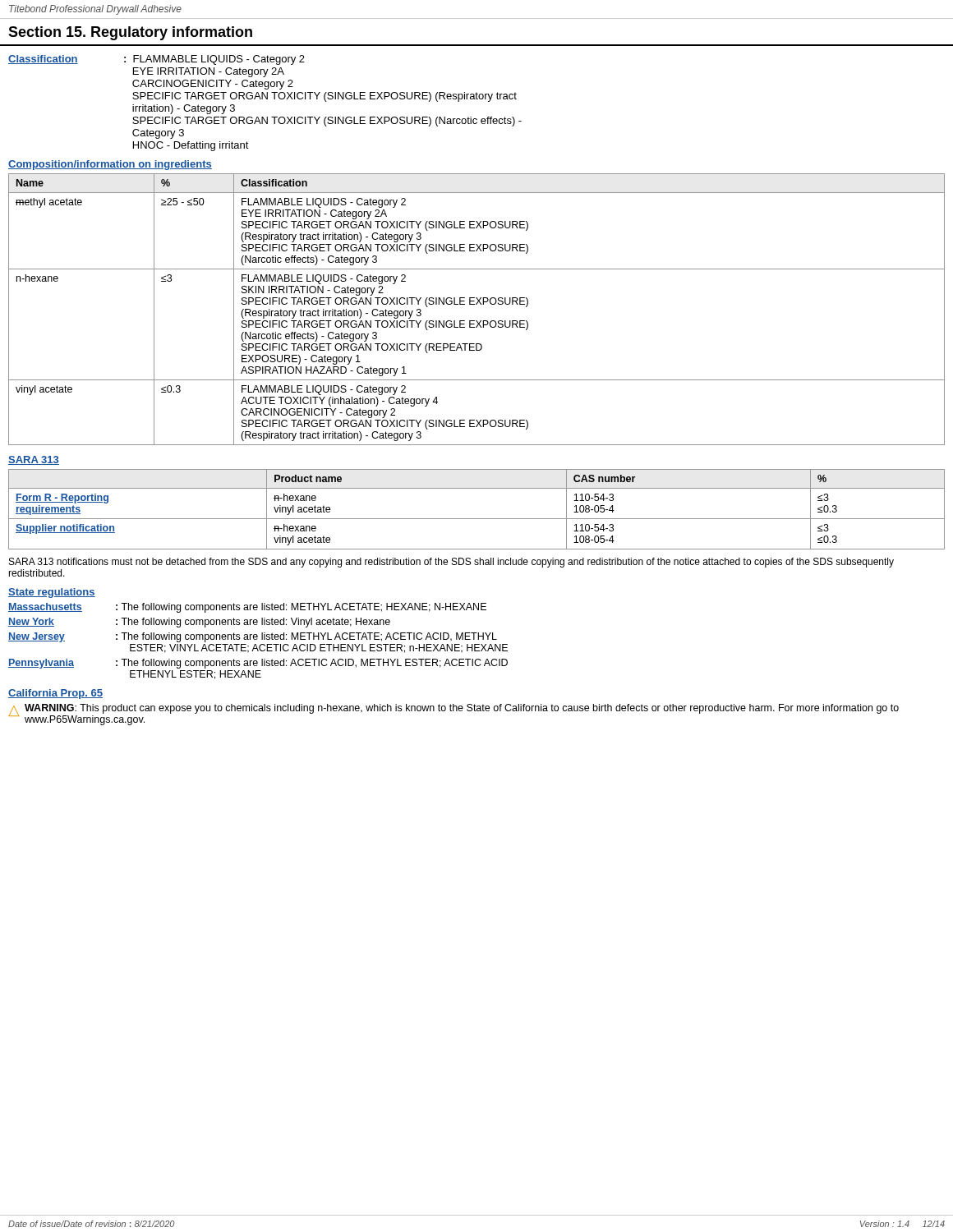Where is the passage that starts "New York : The following components"?

(476, 622)
